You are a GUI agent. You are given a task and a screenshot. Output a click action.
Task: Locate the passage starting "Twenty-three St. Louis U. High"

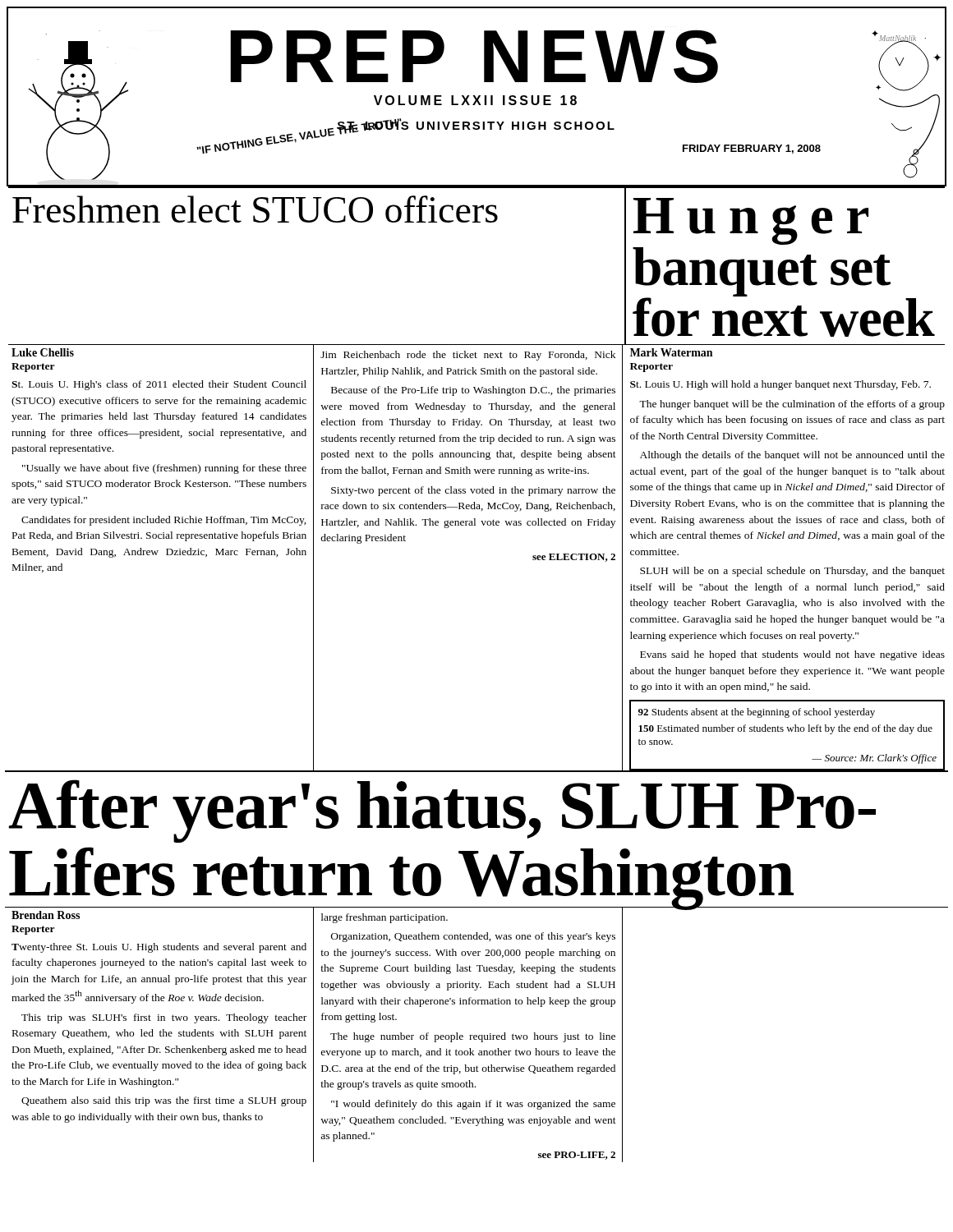pyautogui.click(x=159, y=1032)
